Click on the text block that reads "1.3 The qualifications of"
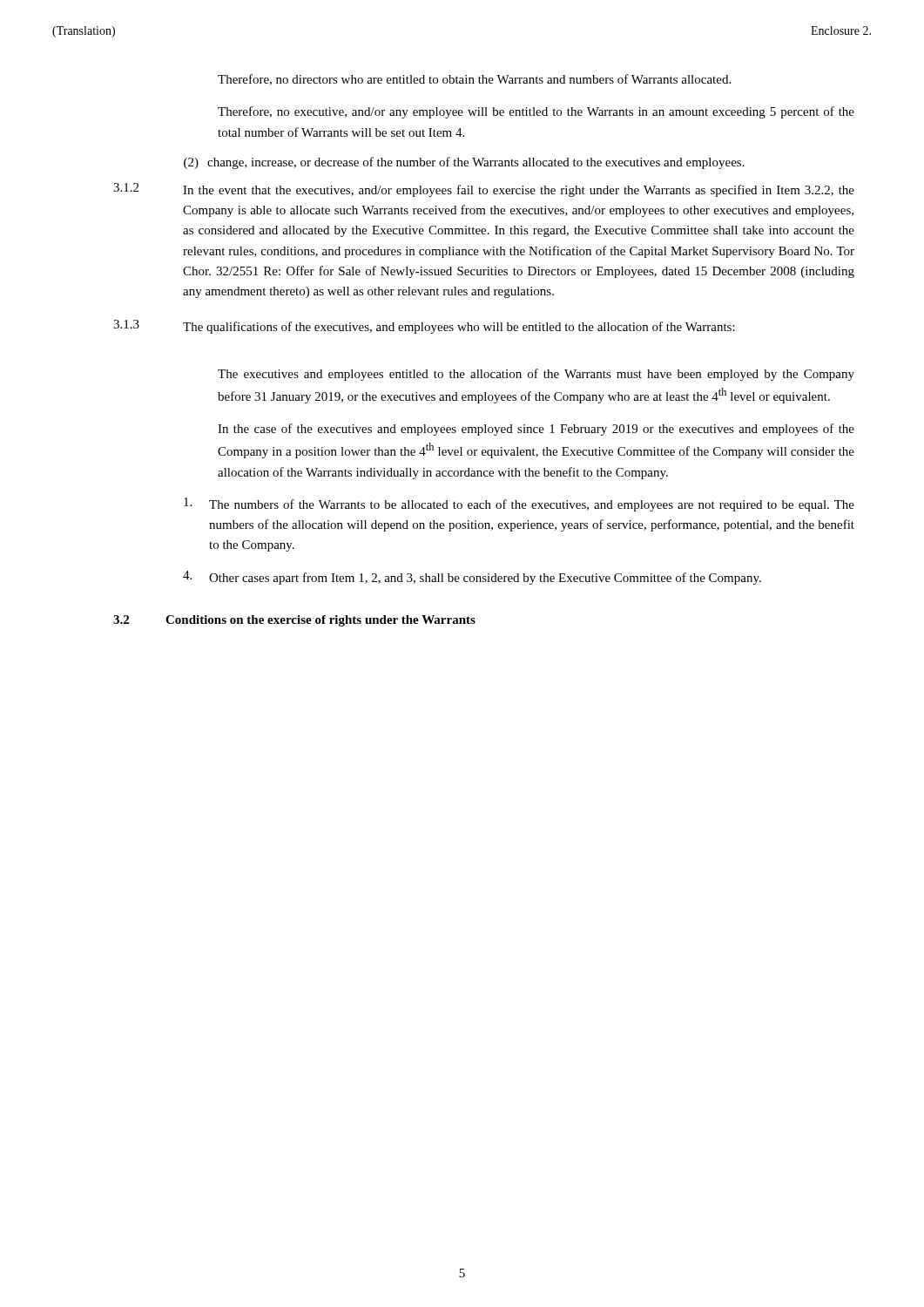The image size is (924, 1307). (484, 327)
